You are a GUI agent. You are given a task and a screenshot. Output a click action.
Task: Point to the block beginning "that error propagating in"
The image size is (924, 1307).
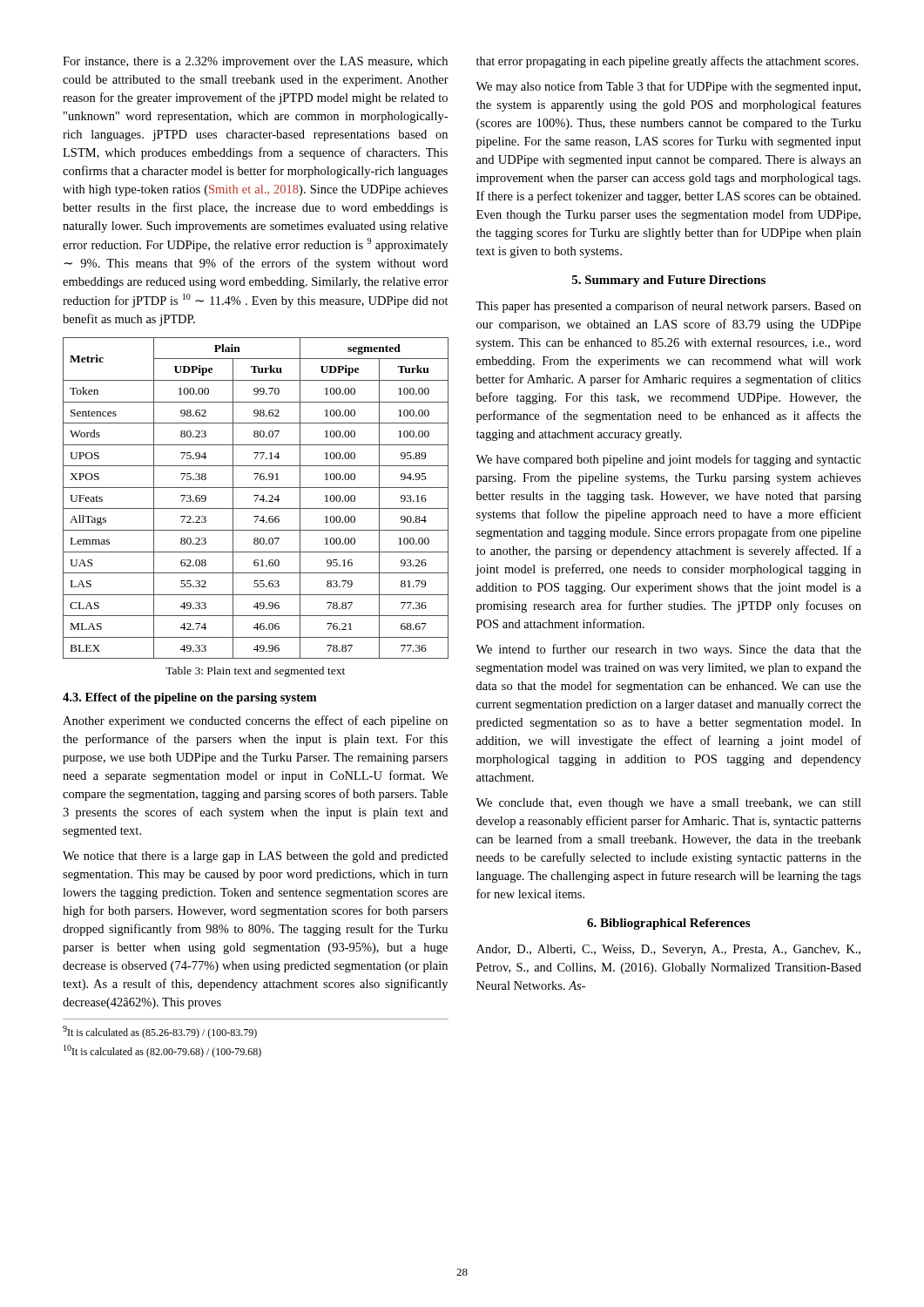point(669,156)
